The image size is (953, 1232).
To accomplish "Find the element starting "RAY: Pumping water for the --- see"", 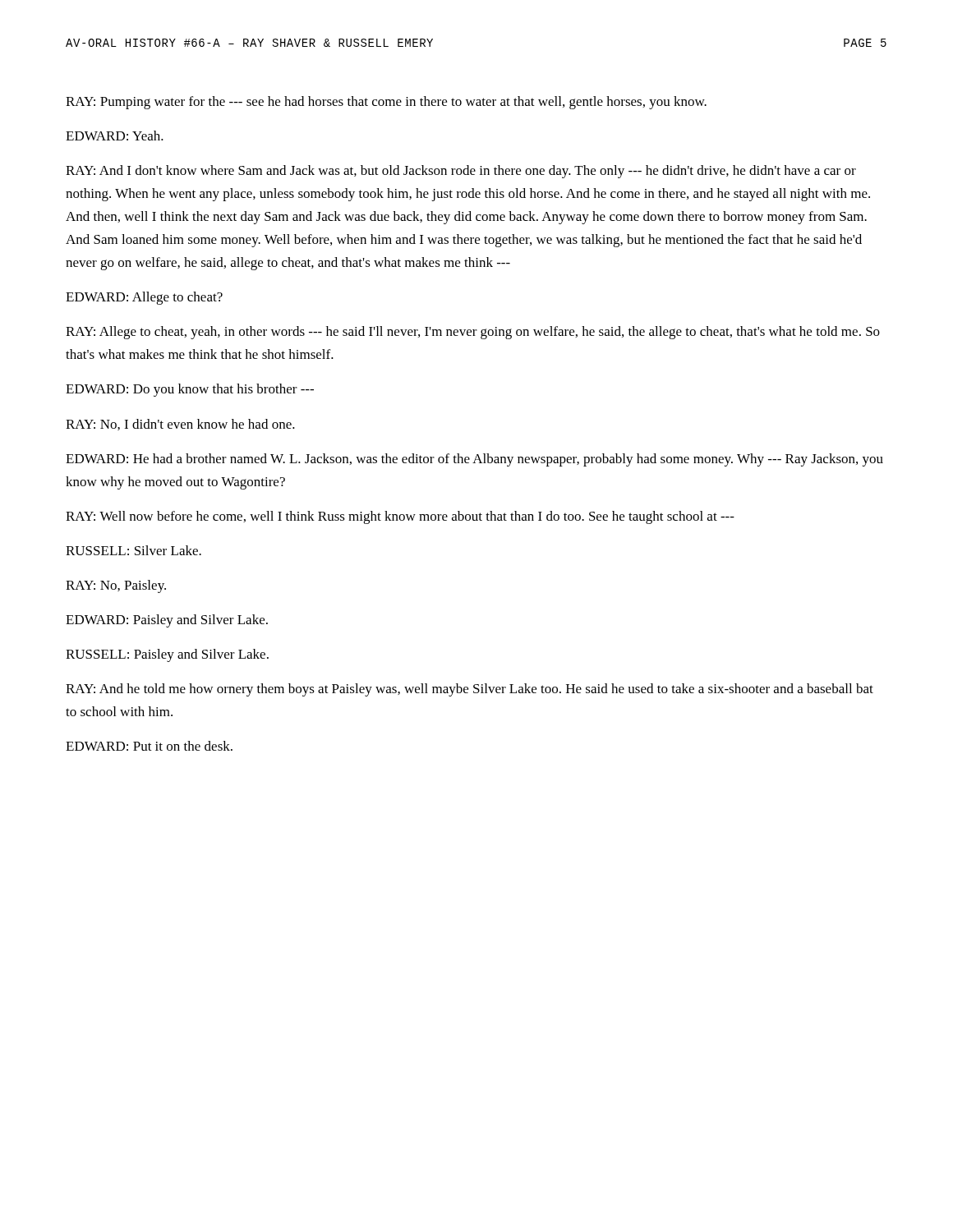I will 476,102.
